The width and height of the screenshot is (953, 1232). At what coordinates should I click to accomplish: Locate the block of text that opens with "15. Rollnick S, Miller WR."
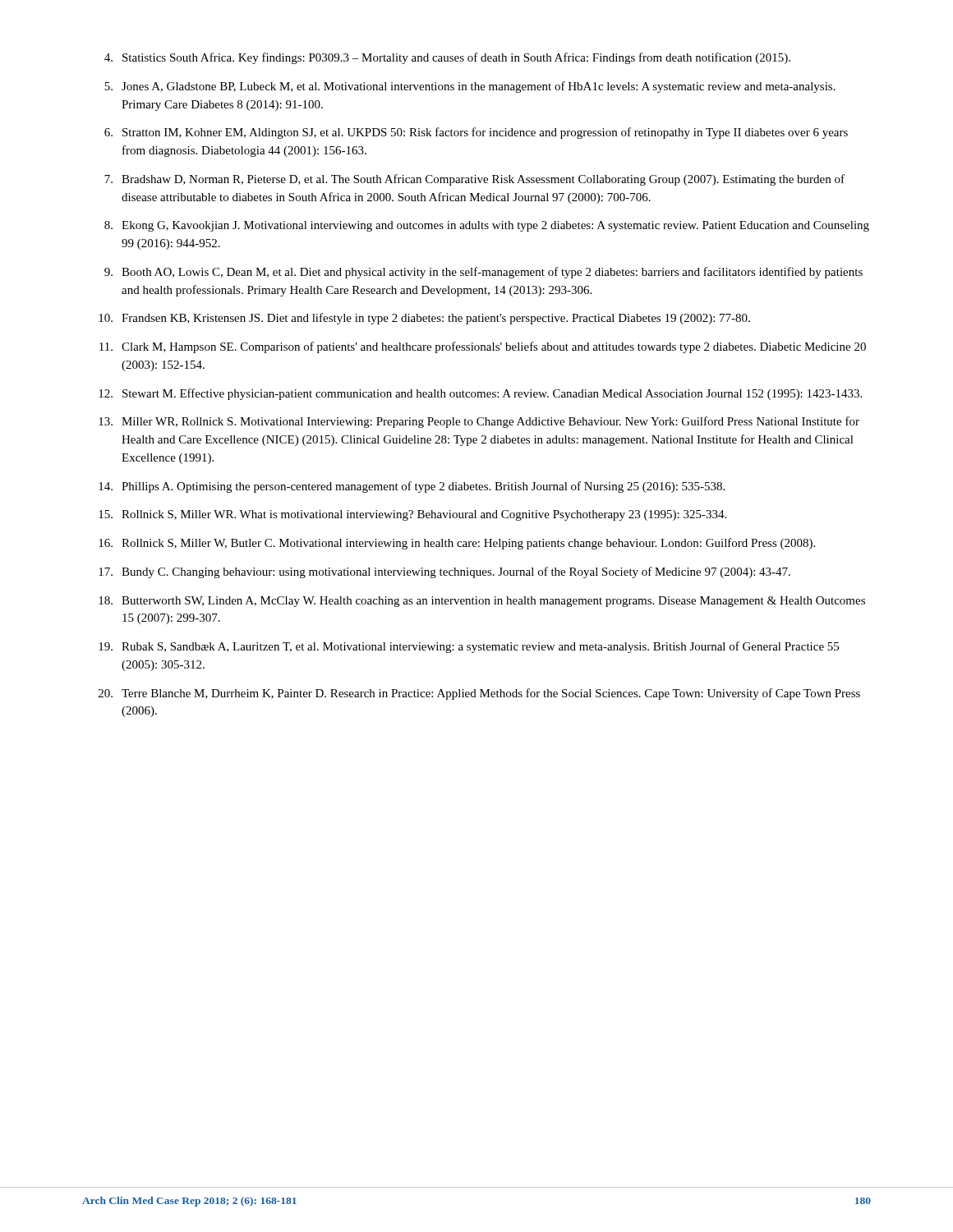476,515
